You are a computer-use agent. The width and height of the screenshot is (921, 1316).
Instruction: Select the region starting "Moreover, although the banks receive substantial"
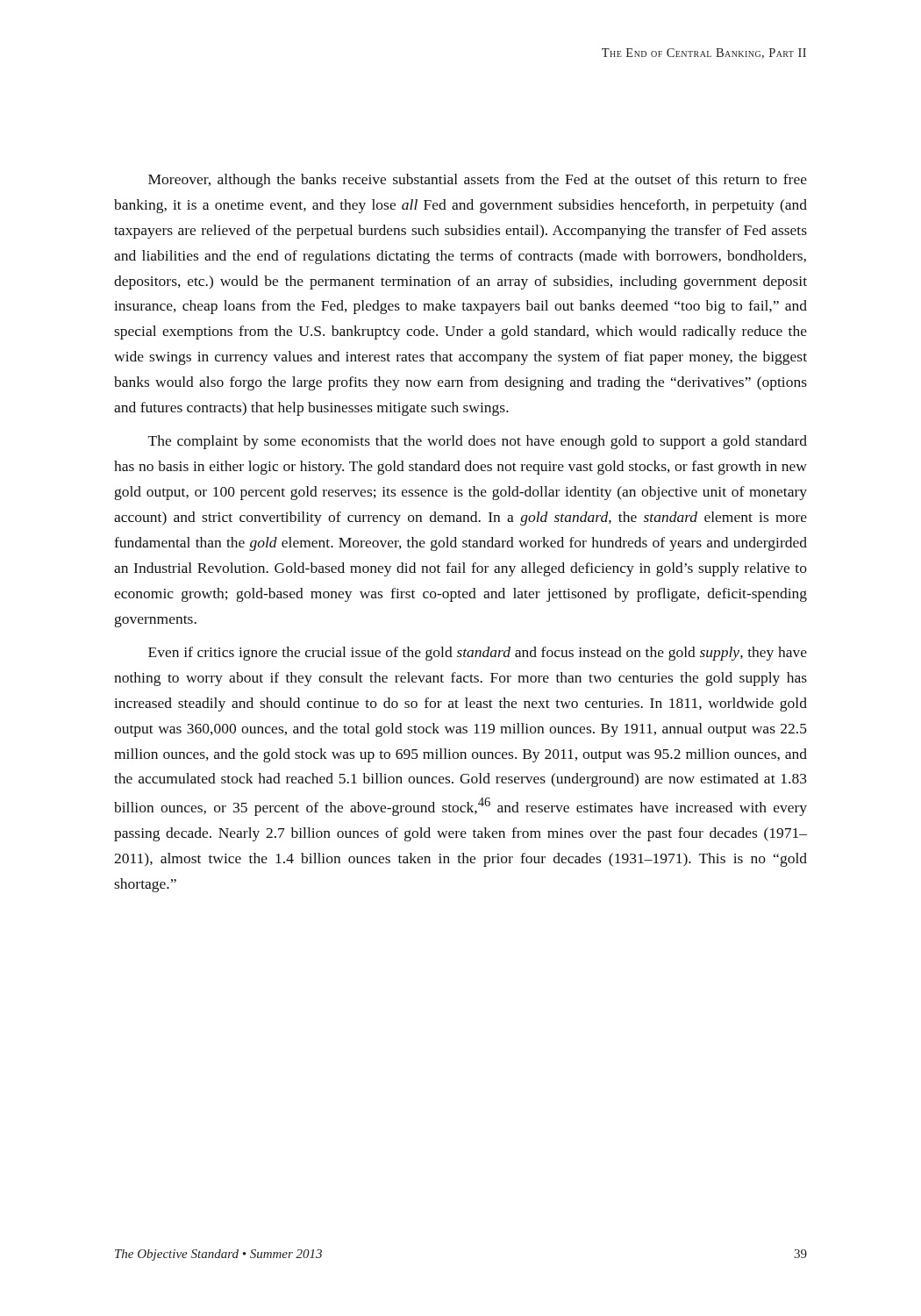460,532
